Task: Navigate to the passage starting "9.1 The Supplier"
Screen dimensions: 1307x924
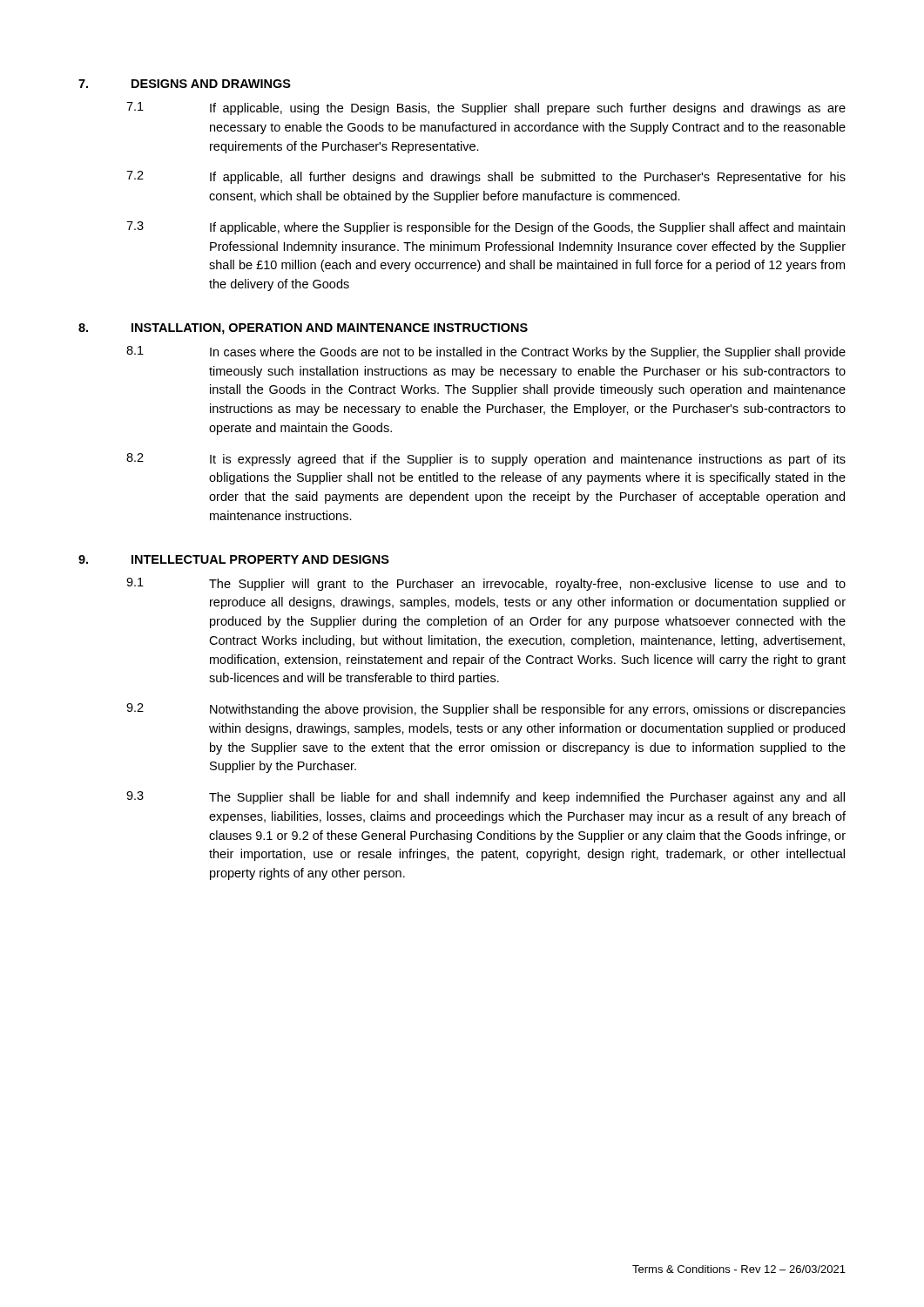Action: (x=462, y=632)
